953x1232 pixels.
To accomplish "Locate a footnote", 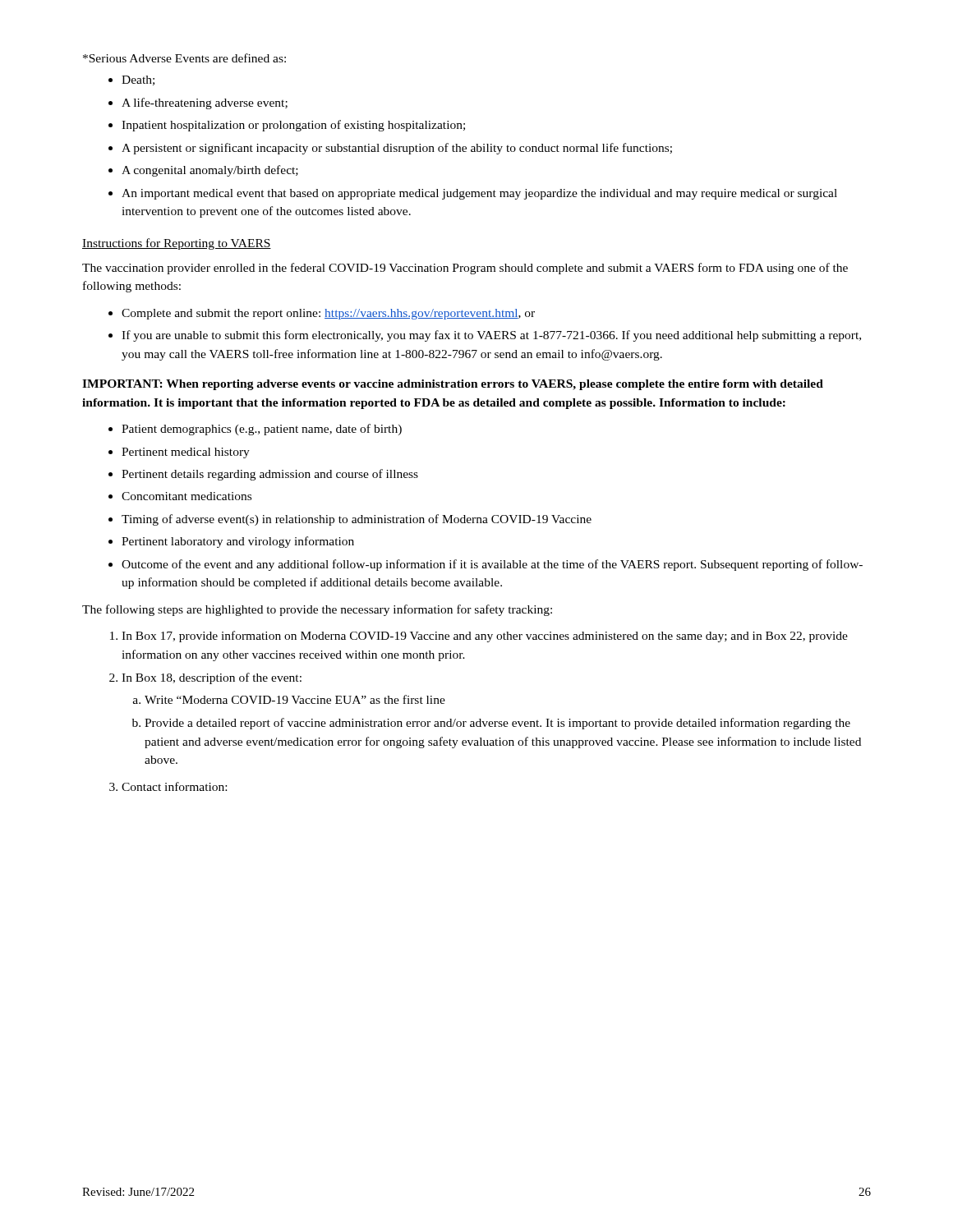I will 476,59.
